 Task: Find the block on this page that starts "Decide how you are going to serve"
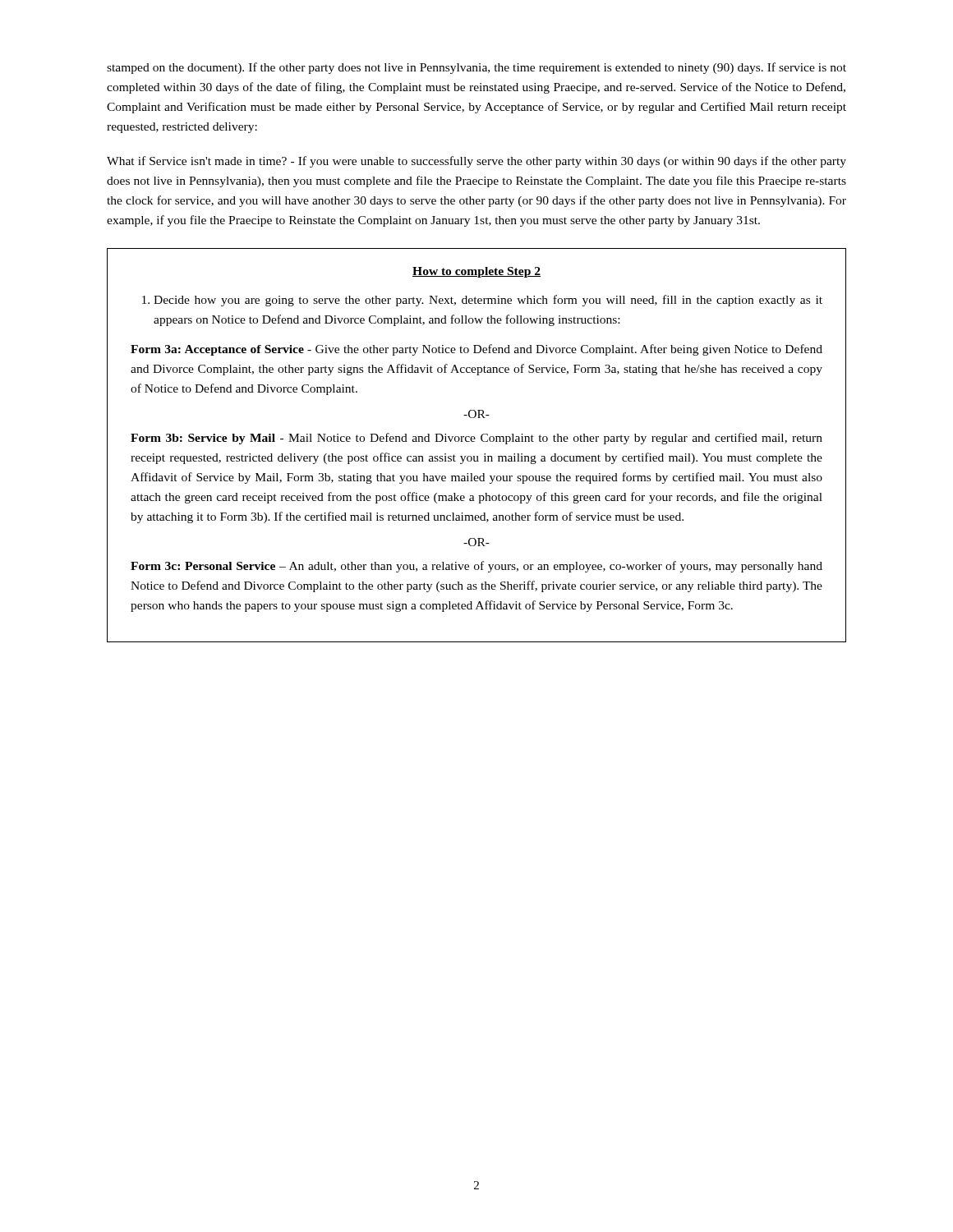point(476,310)
